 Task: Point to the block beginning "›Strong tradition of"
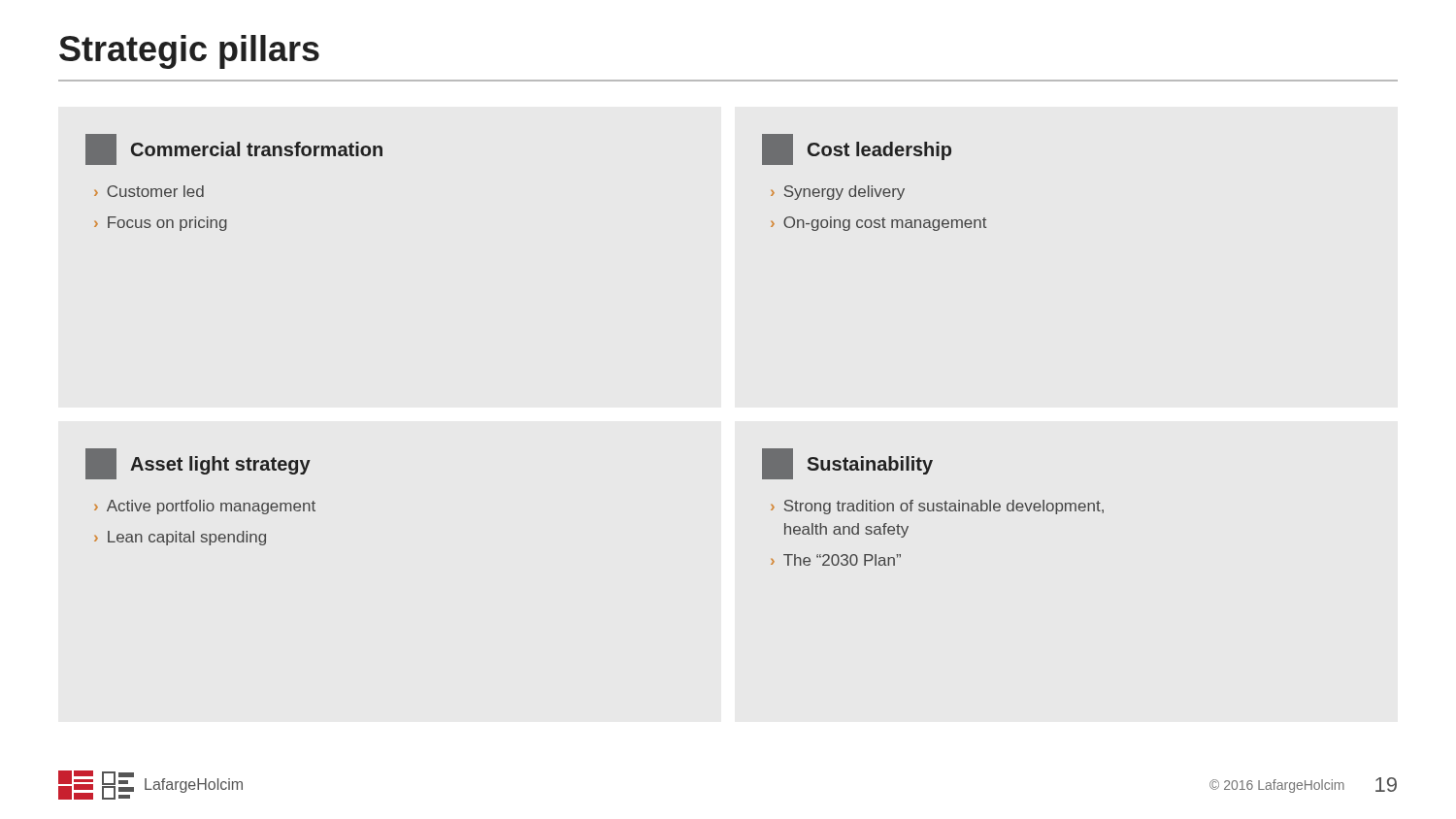click(x=937, y=518)
